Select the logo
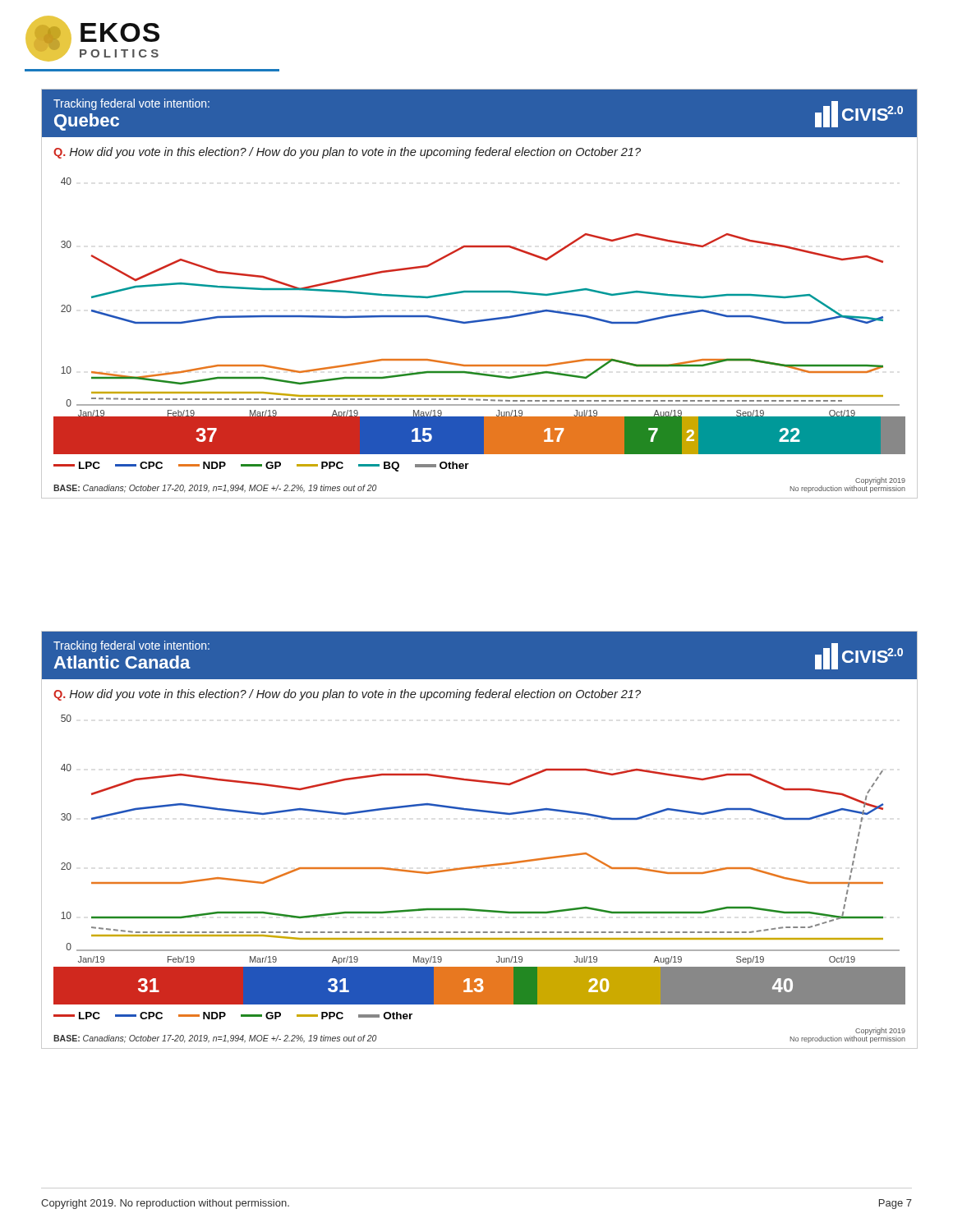953x1232 pixels. coord(152,43)
